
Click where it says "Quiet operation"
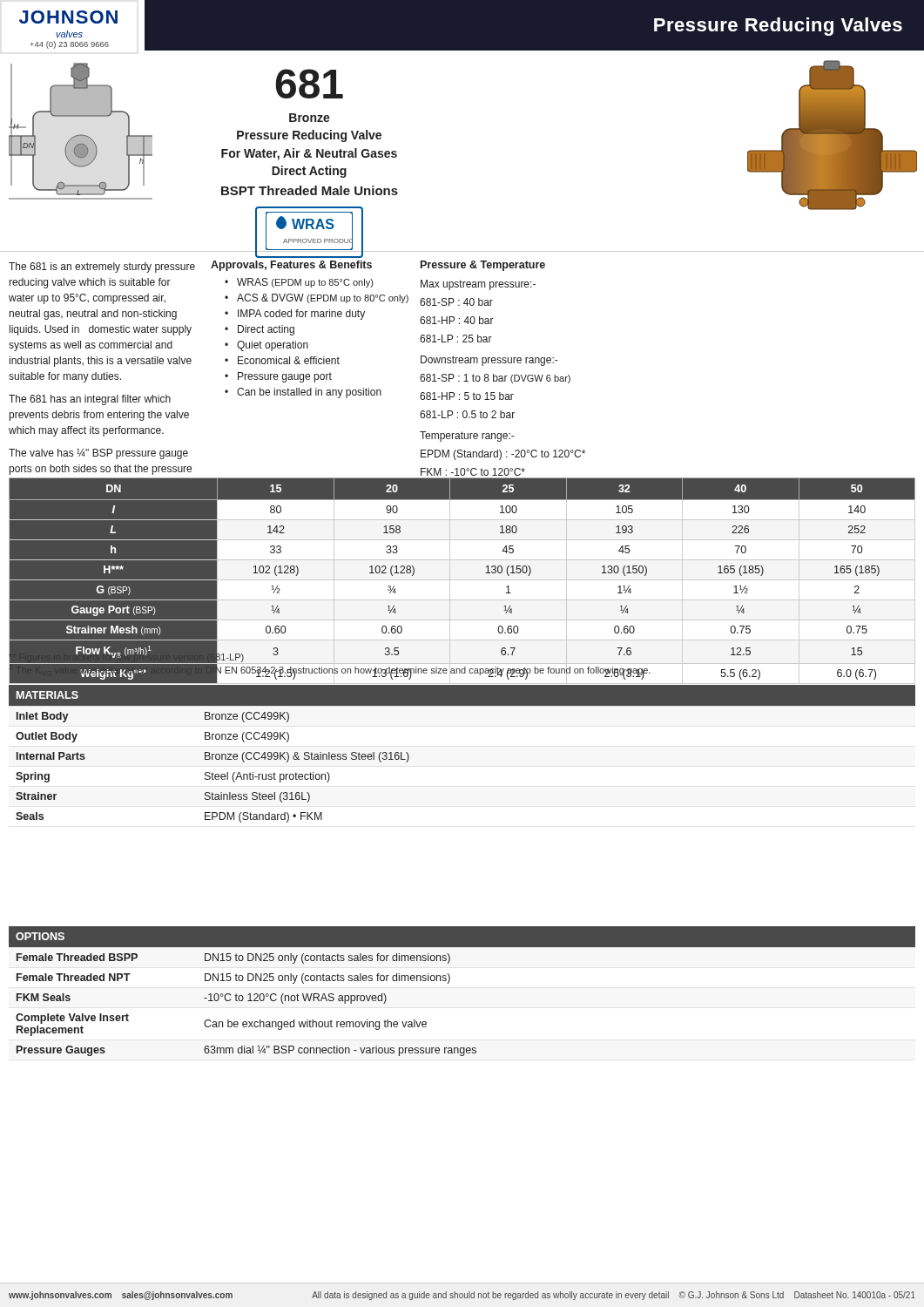pos(273,345)
